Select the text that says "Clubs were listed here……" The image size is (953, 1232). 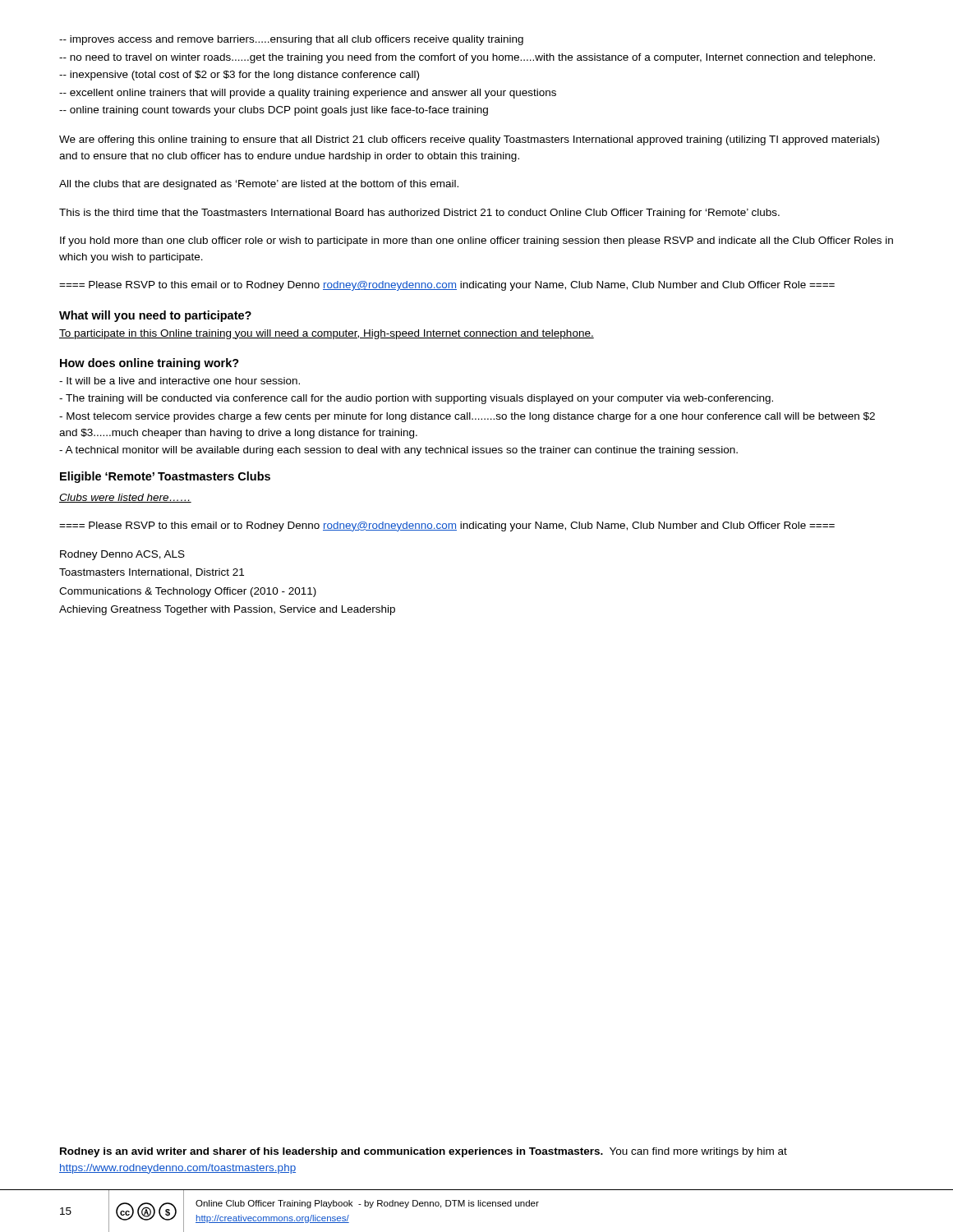pyautogui.click(x=125, y=497)
